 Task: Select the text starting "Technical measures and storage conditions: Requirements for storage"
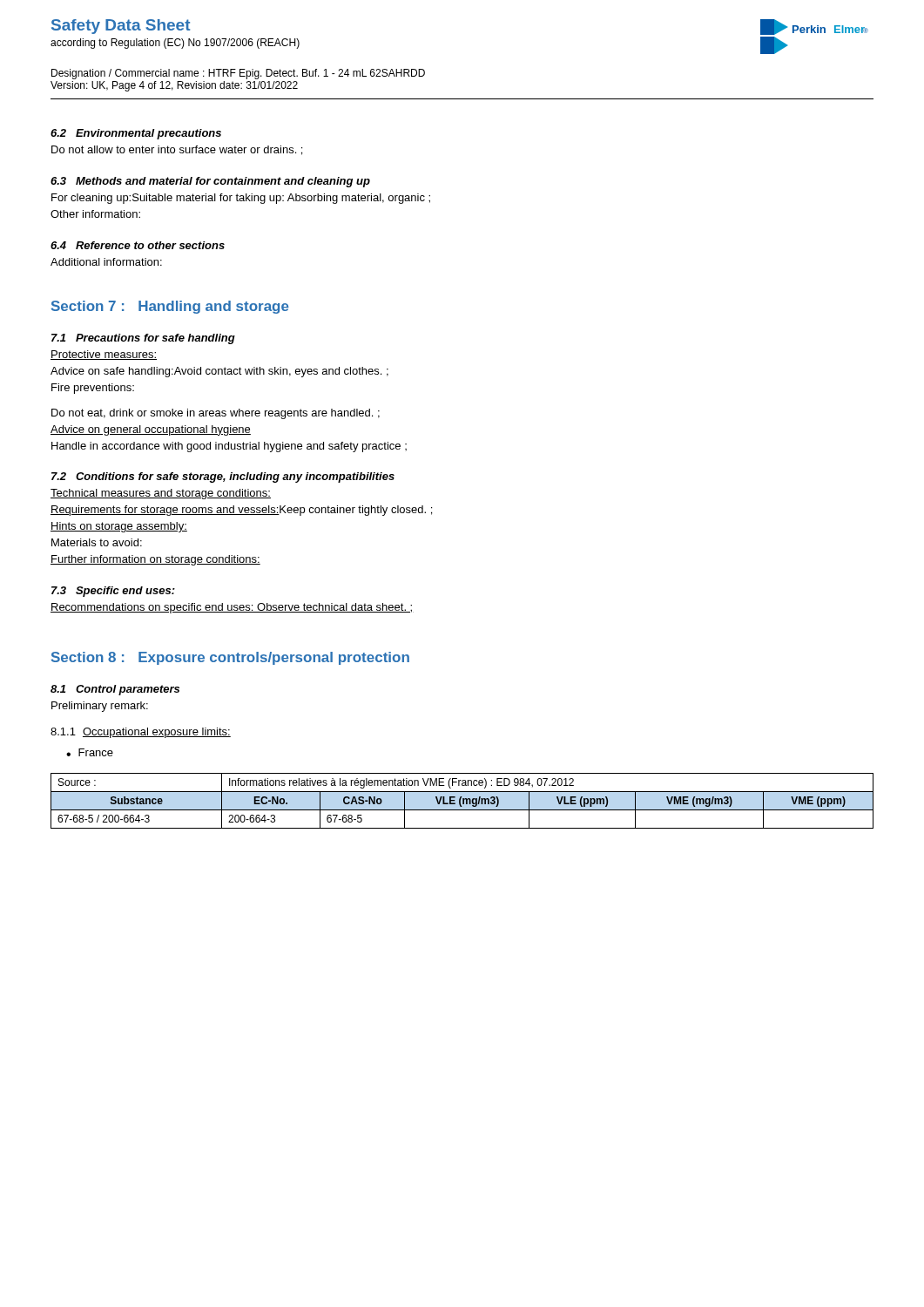[x=242, y=526]
